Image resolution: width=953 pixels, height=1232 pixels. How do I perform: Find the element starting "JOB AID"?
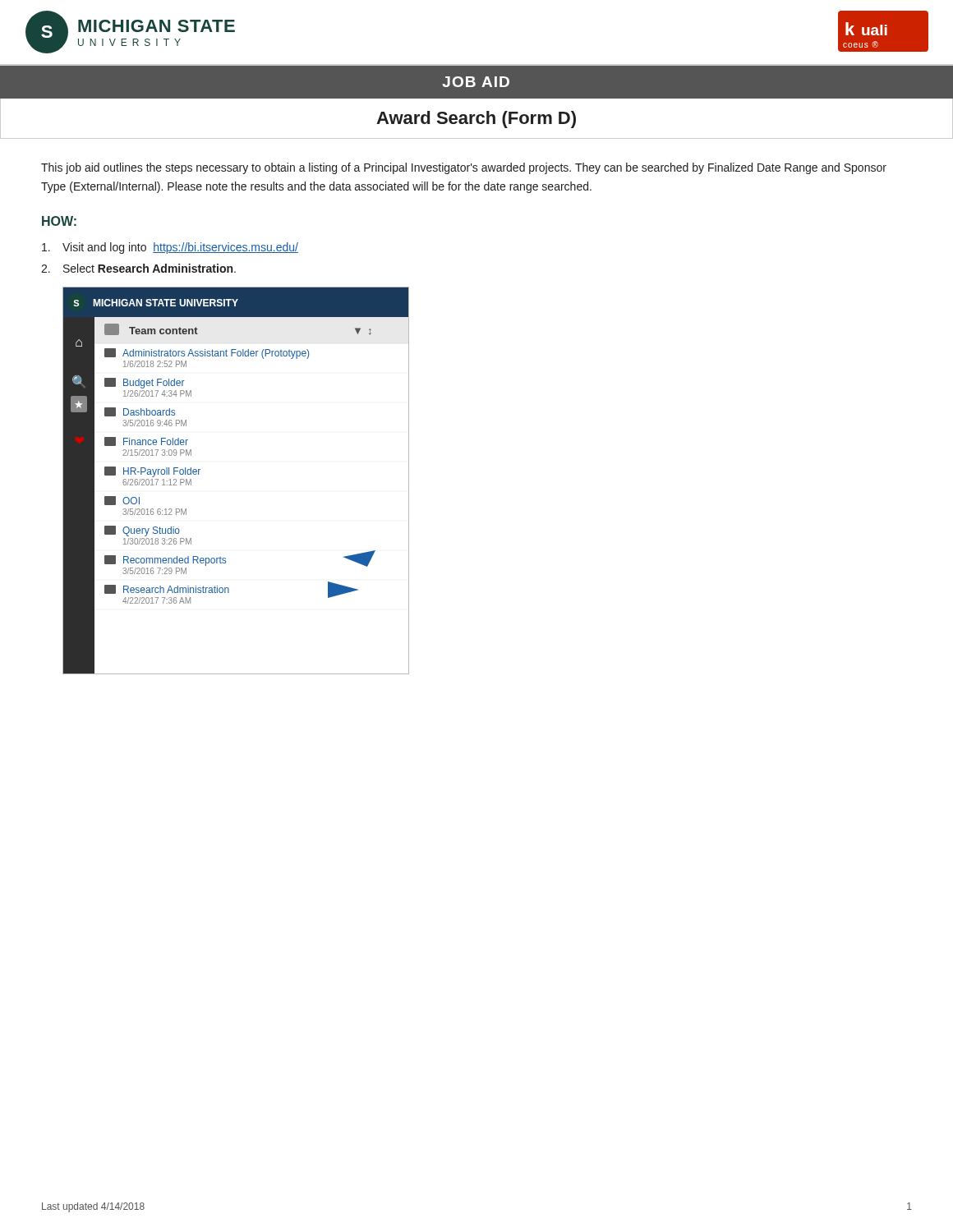click(476, 82)
